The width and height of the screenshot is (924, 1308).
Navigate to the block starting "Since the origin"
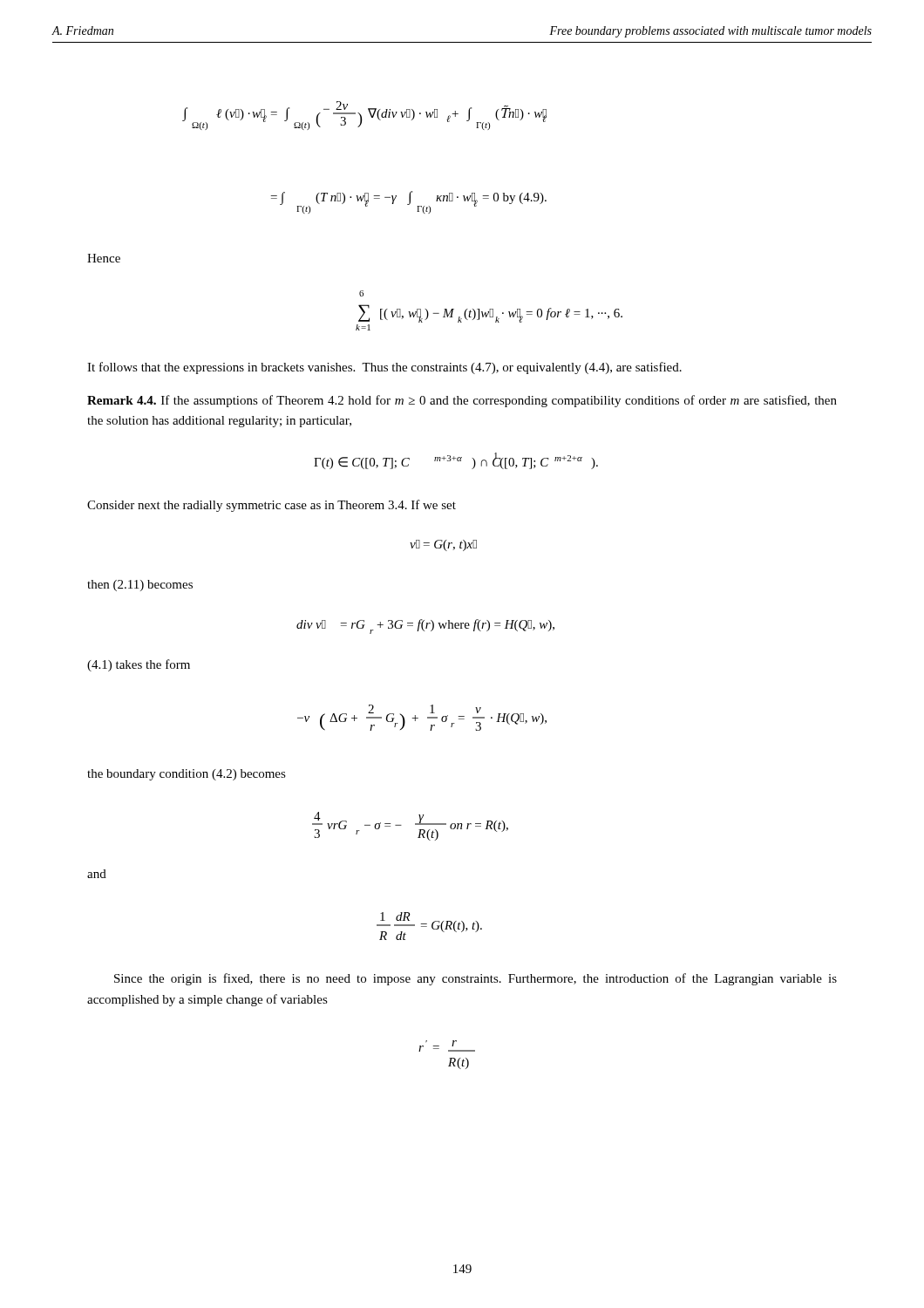(x=462, y=989)
